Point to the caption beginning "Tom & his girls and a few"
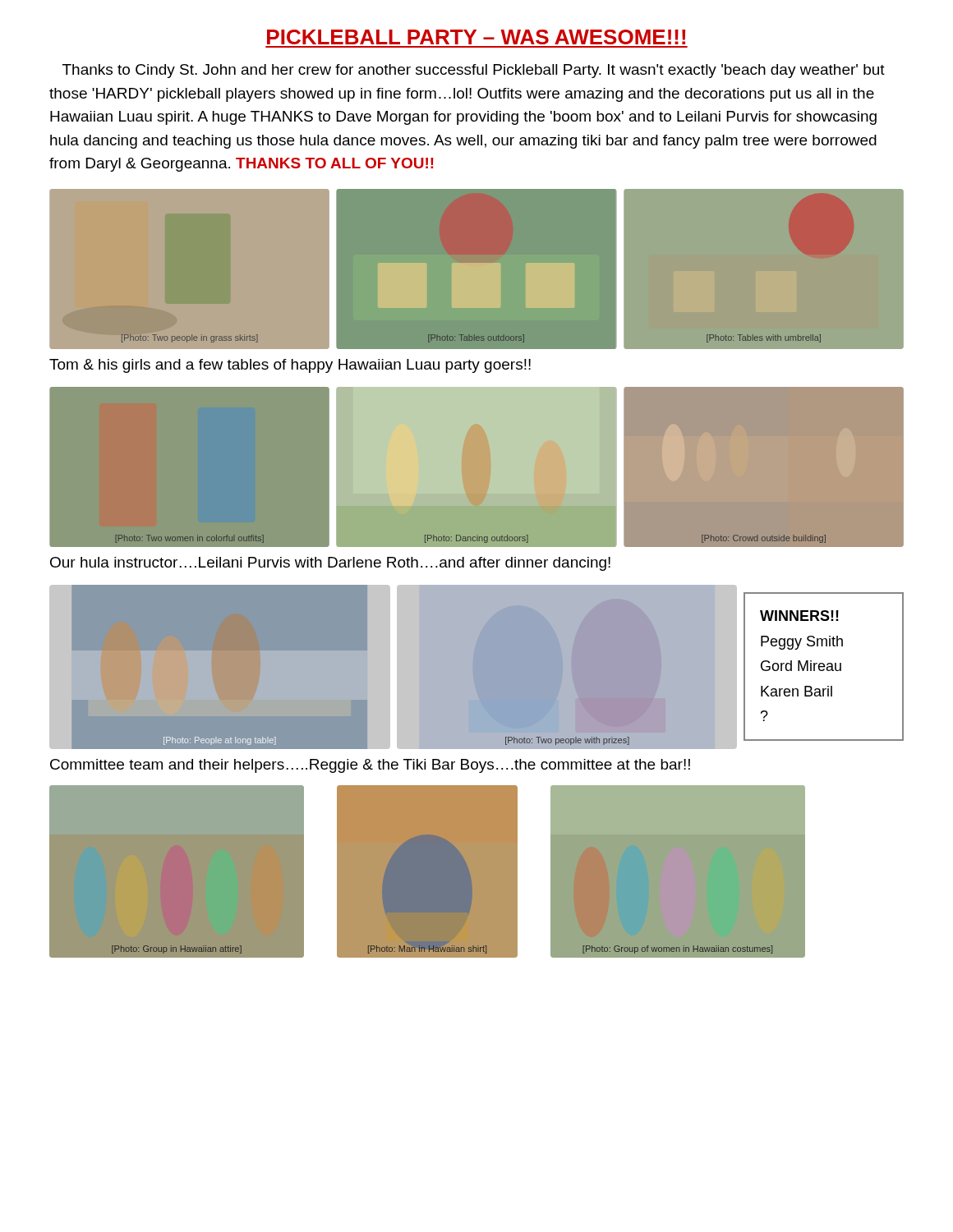953x1232 pixels. tap(290, 364)
